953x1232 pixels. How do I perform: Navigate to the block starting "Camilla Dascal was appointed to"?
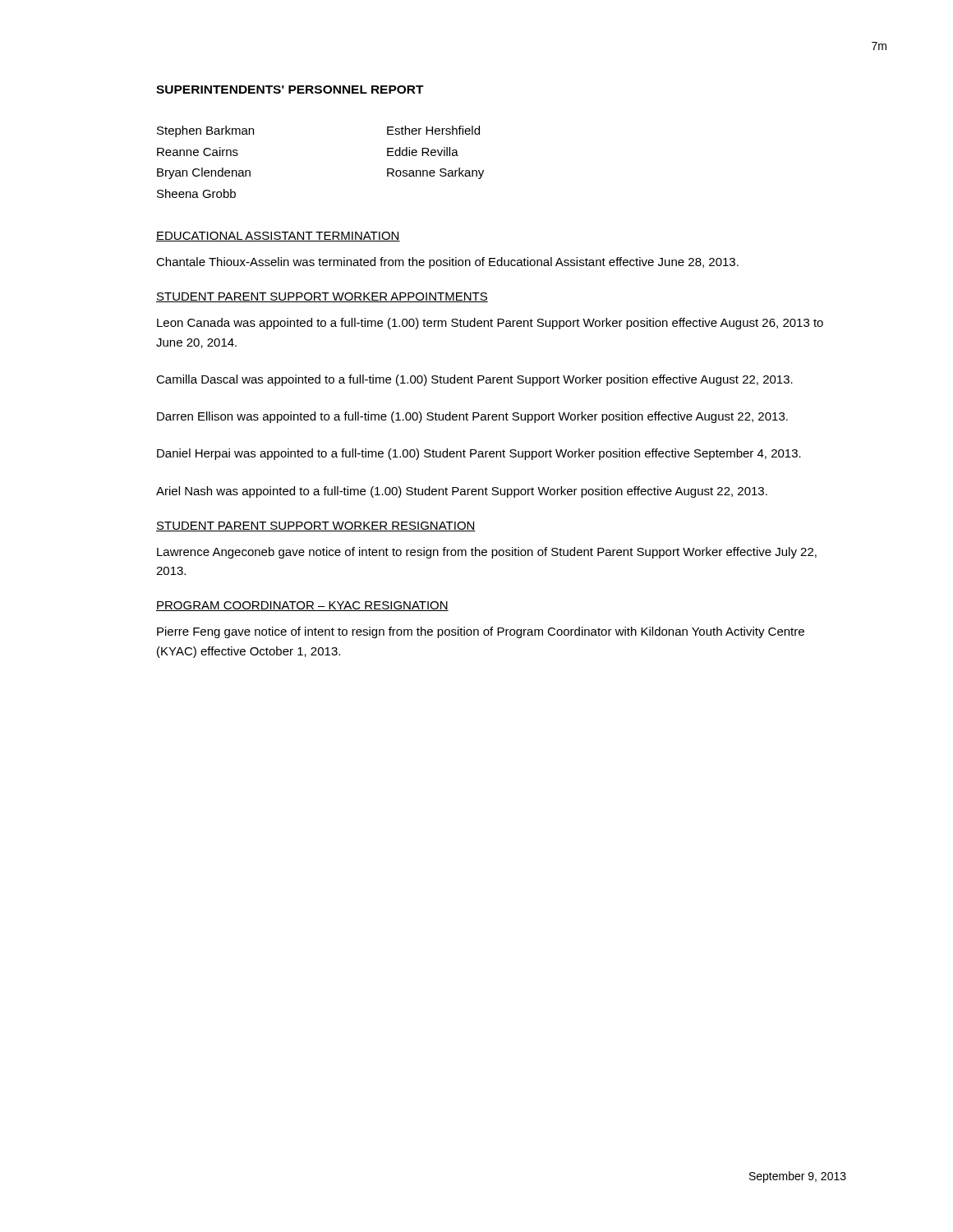pyautogui.click(x=475, y=379)
